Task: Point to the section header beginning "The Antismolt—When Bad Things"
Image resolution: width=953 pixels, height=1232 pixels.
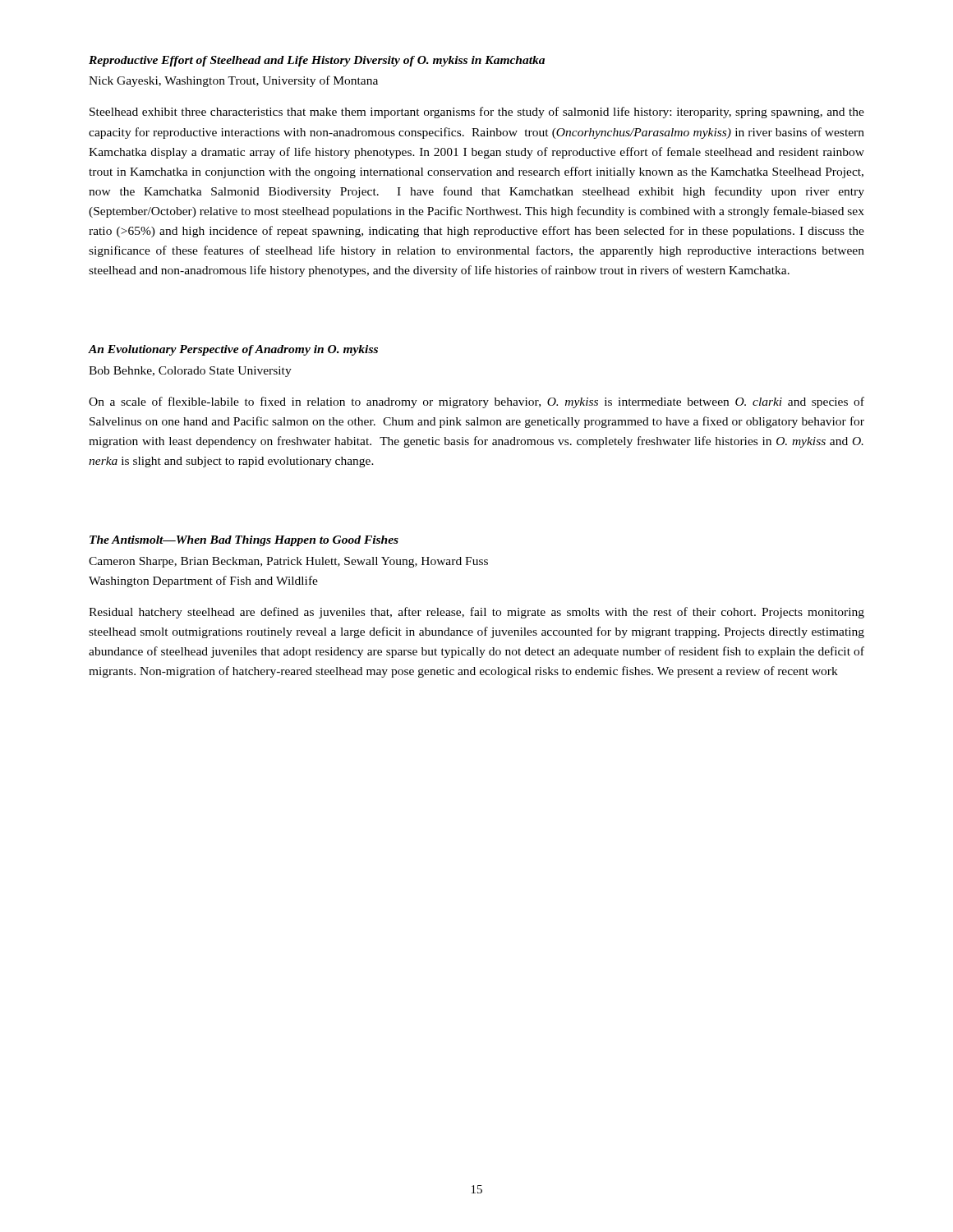Action: click(244, 539)
